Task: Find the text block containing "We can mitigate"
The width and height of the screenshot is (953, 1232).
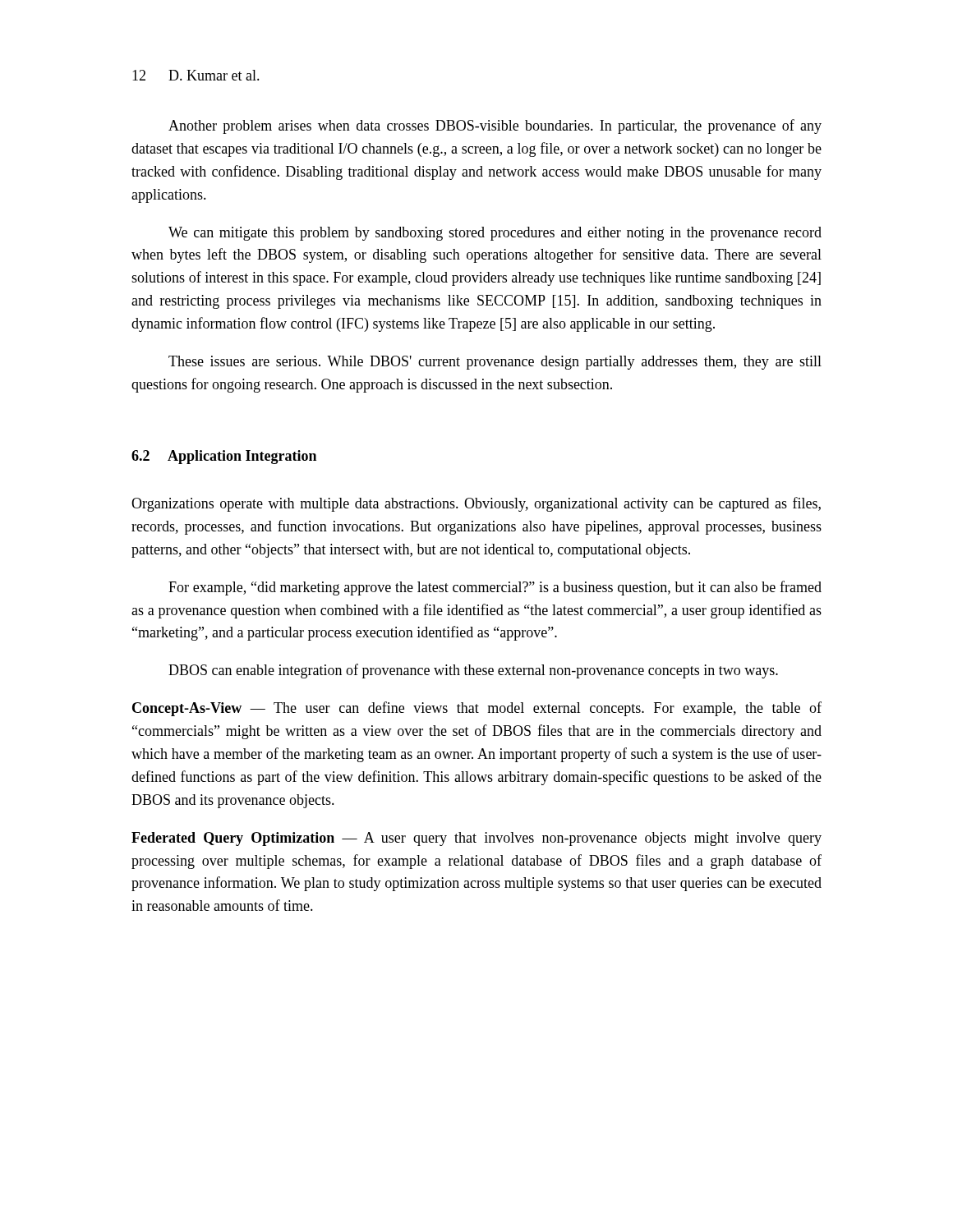Action: 476,278
